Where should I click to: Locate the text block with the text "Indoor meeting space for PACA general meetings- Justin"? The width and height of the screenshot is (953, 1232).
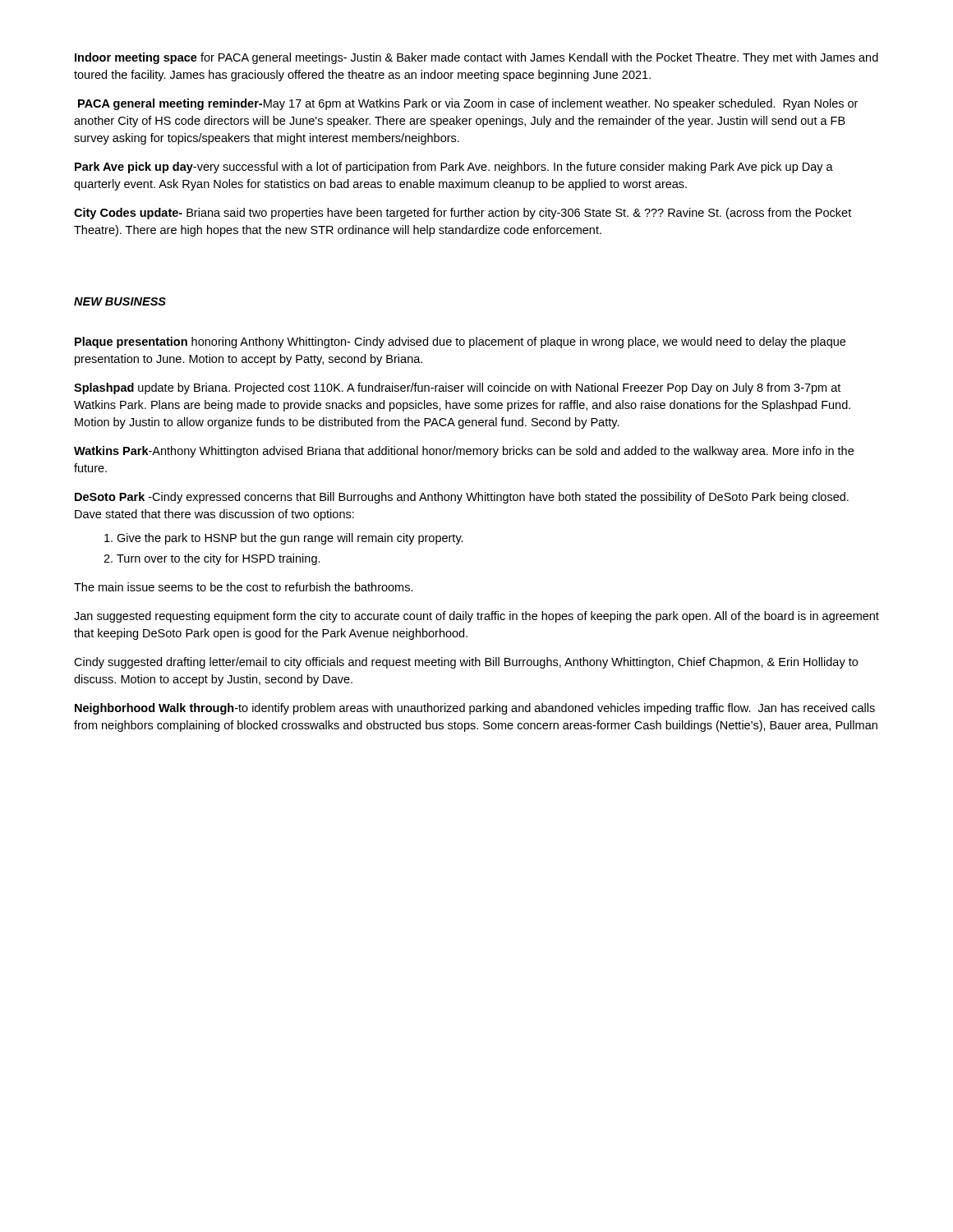tap(476, 66)
